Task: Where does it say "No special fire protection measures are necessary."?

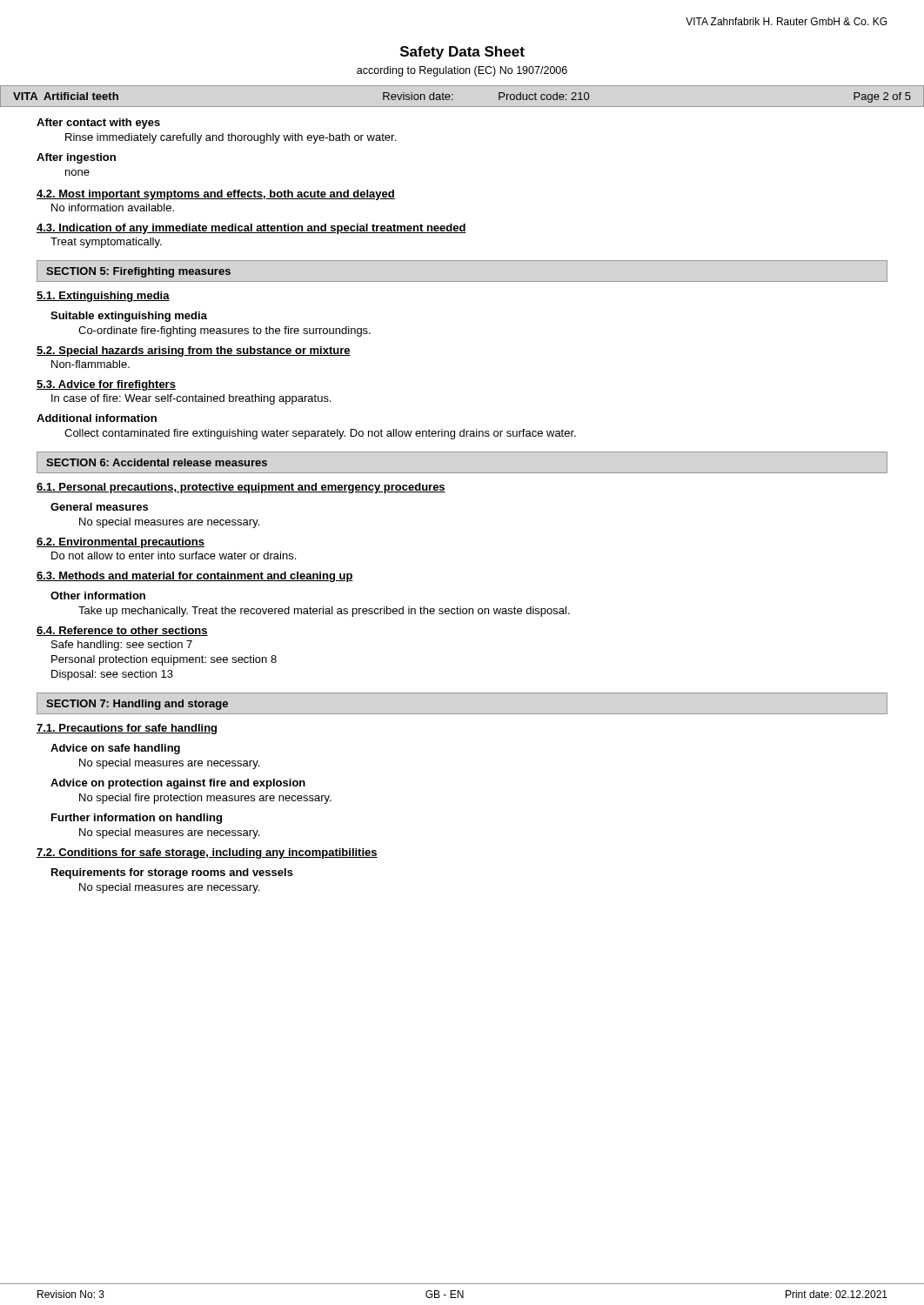Action: (x=205, y=797)
